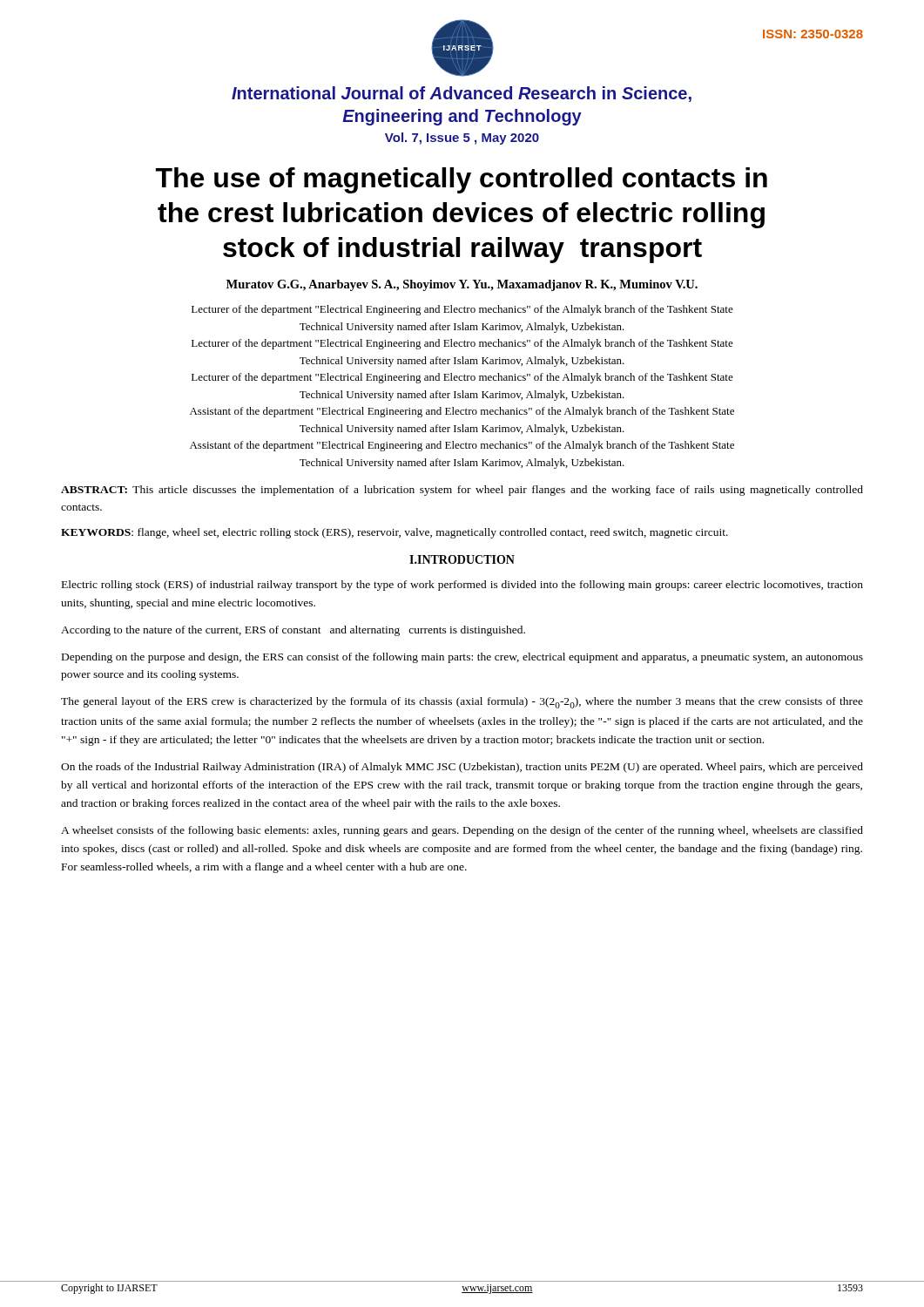Point to the block beginning "On the roads of the Industrial Railway"
Viewport: 924px width, 1307px height.
(462, 786)
